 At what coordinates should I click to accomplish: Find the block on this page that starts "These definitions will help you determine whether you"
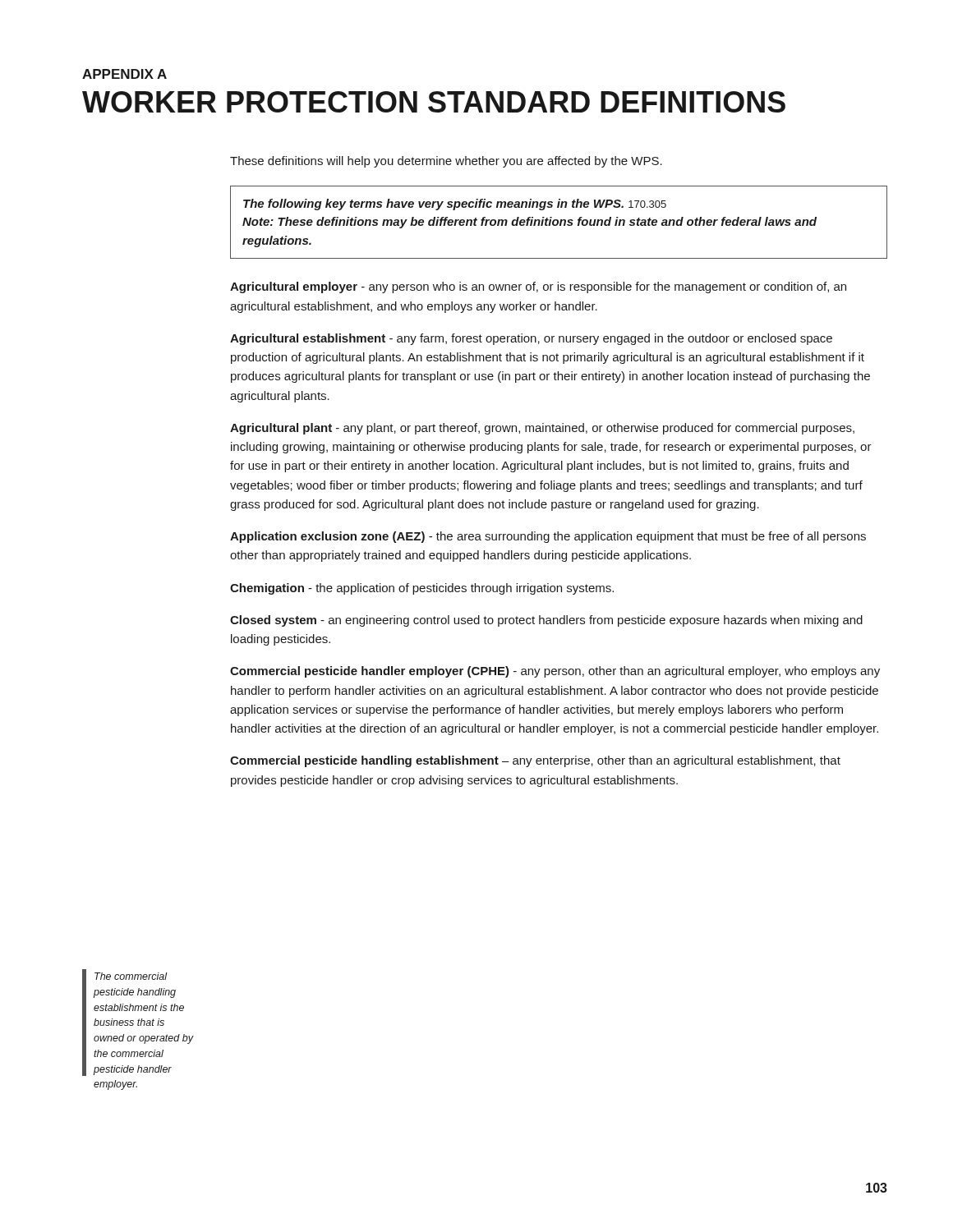tap(446, 161)
